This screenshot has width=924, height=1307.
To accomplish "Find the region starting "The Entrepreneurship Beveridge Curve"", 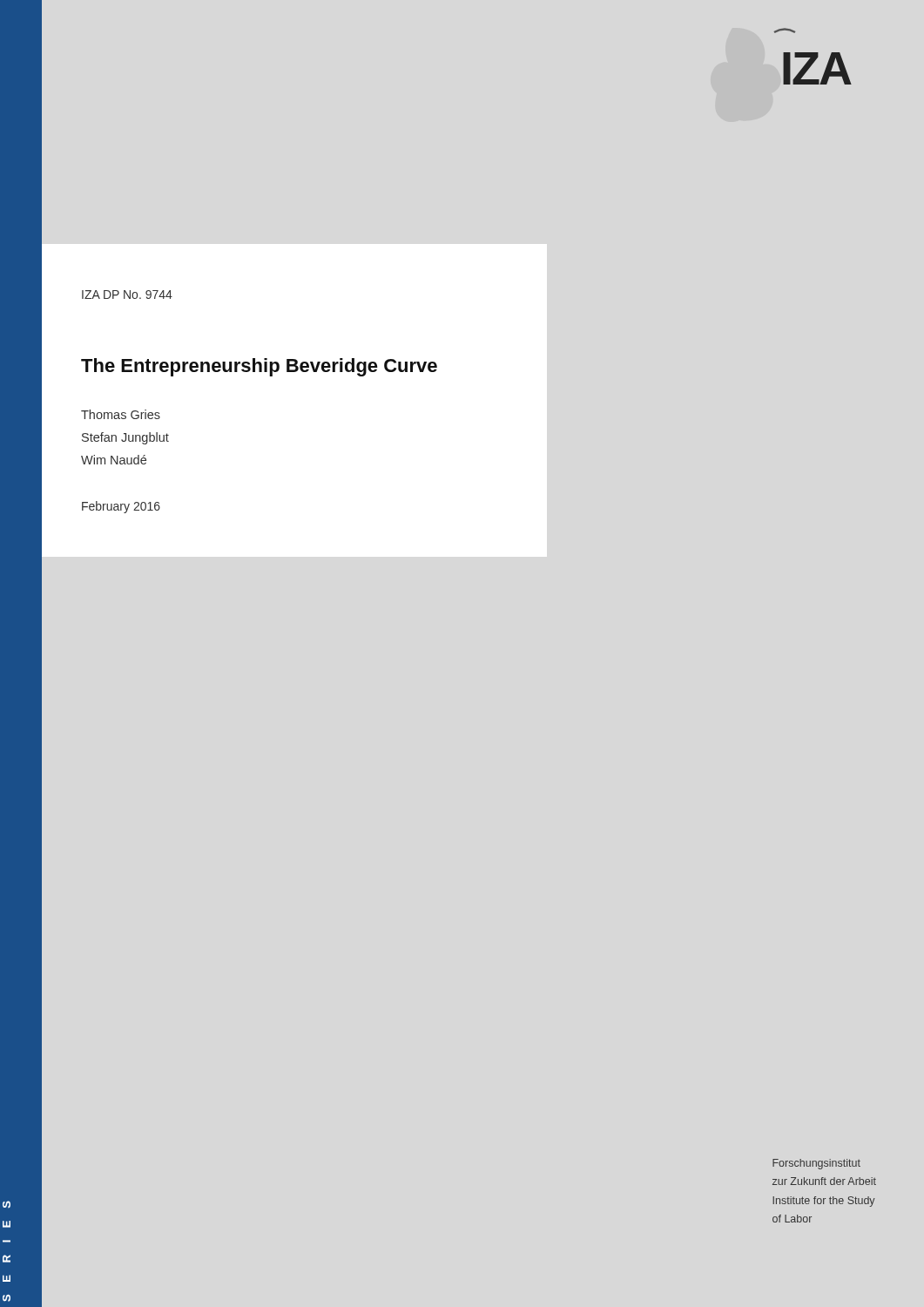I will [x=259, y=366].
